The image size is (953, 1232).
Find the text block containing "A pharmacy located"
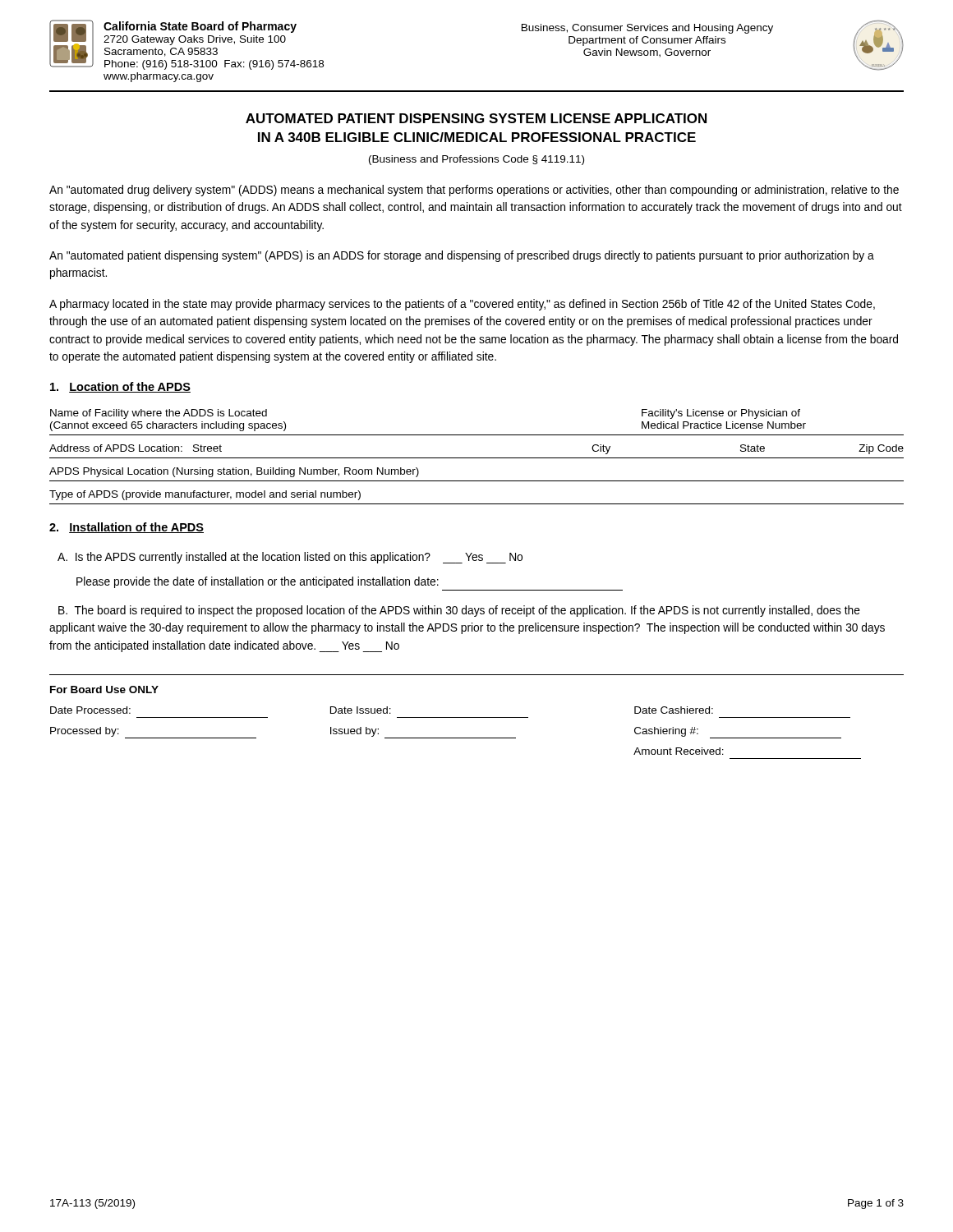(x=476, y=331)
